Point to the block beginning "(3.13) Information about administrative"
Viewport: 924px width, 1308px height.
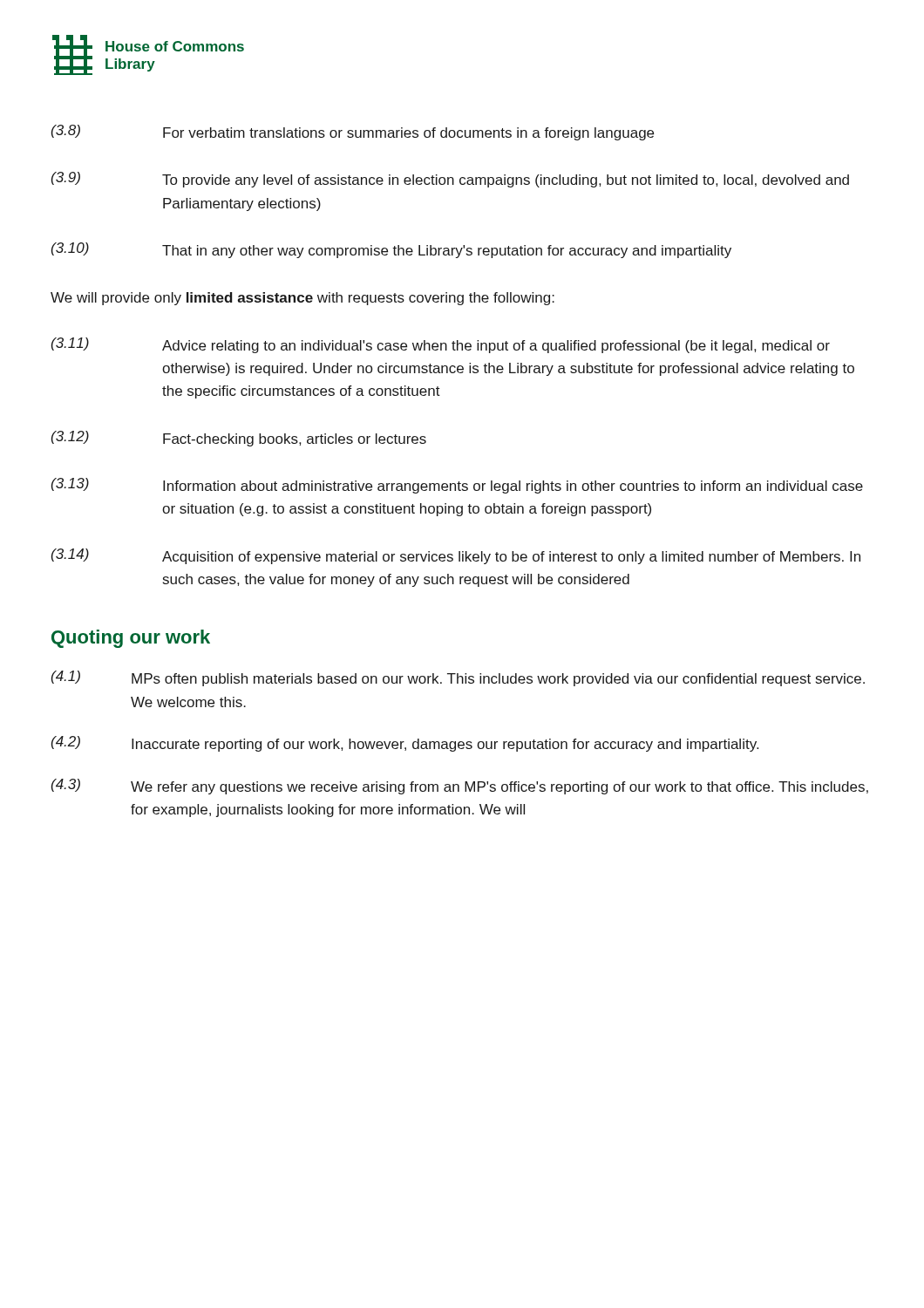click(x=462, y=498)
